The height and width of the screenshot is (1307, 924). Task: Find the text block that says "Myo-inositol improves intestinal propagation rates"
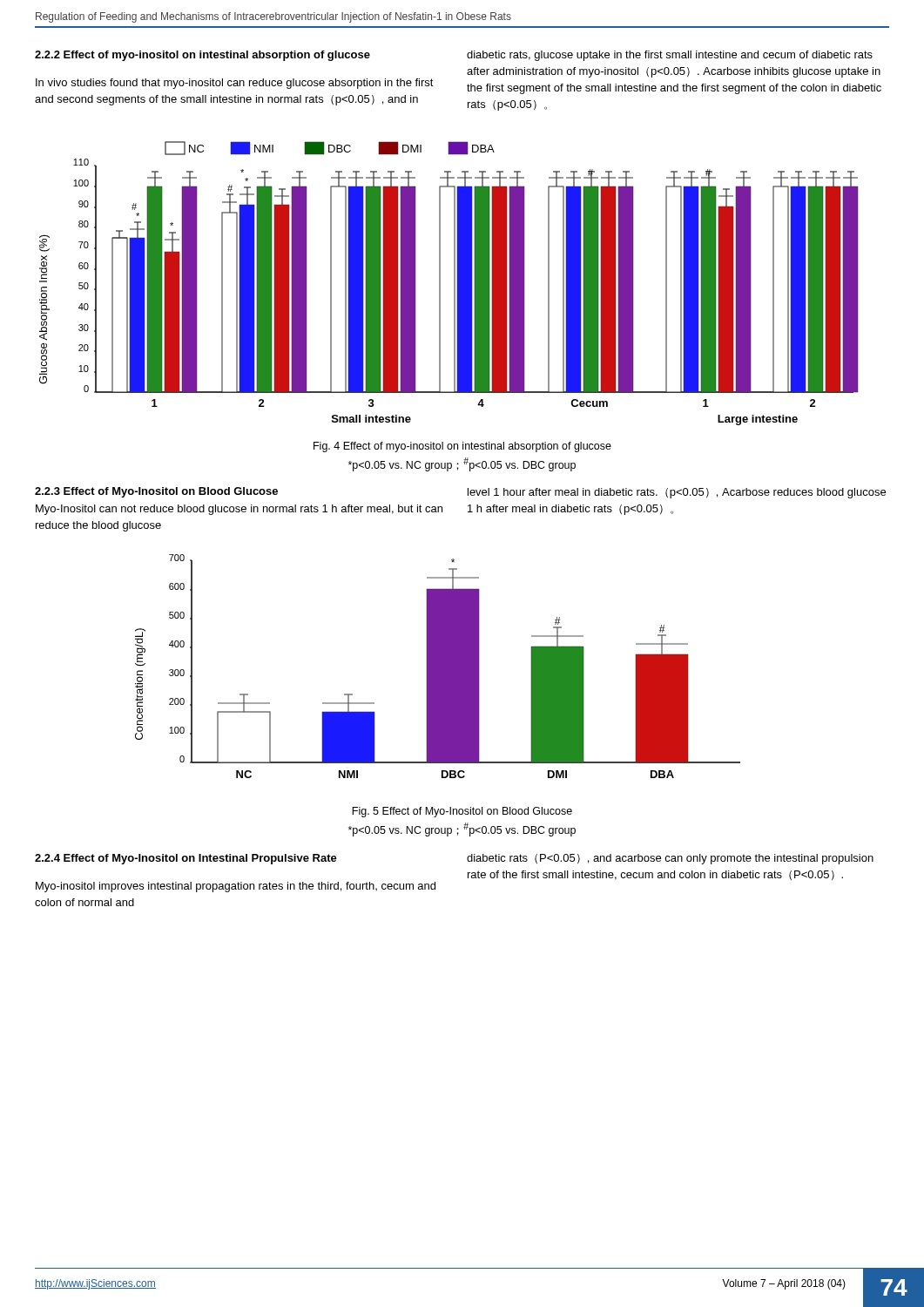tap(236, 894)
